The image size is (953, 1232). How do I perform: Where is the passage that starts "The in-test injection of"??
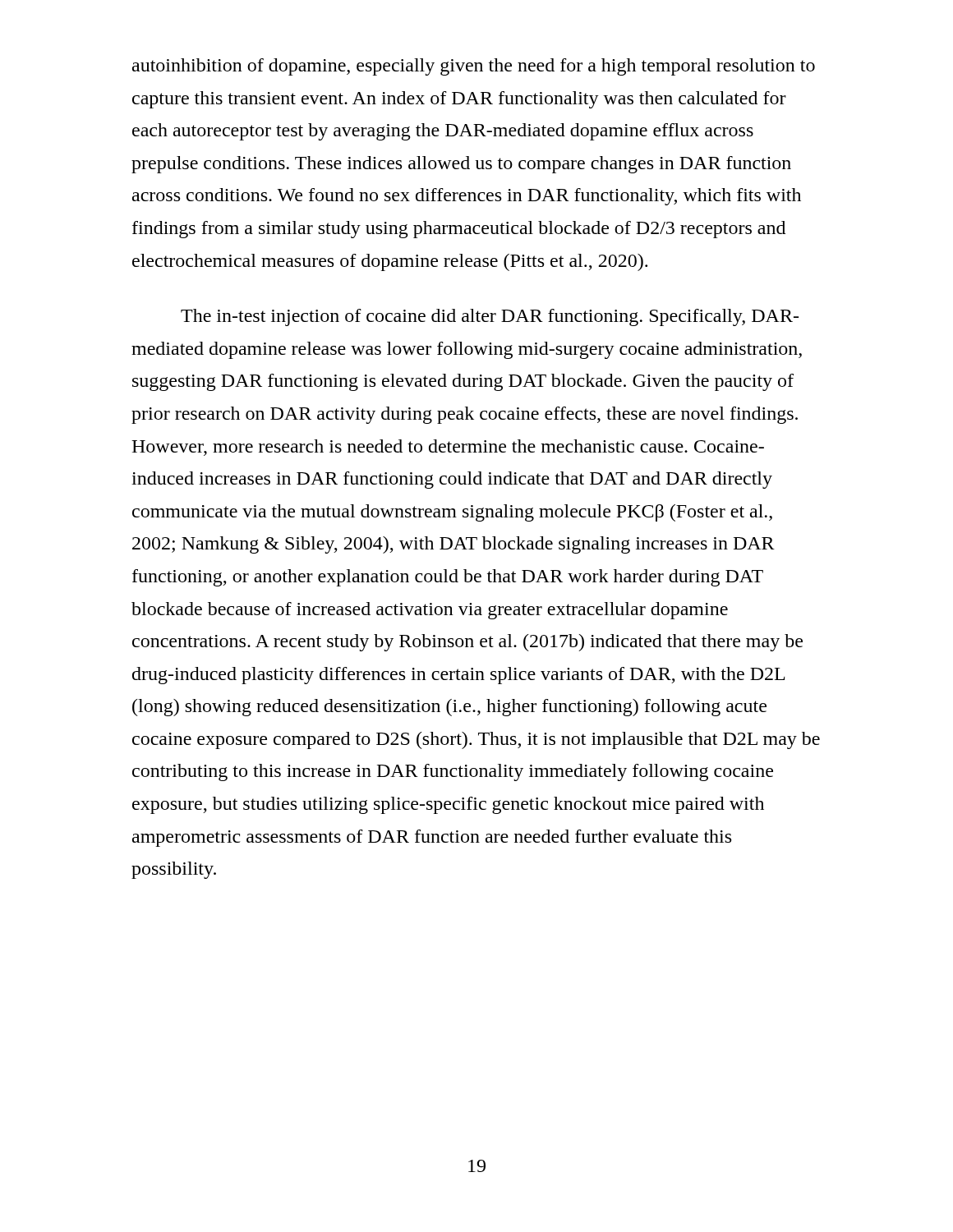(476, 592)
